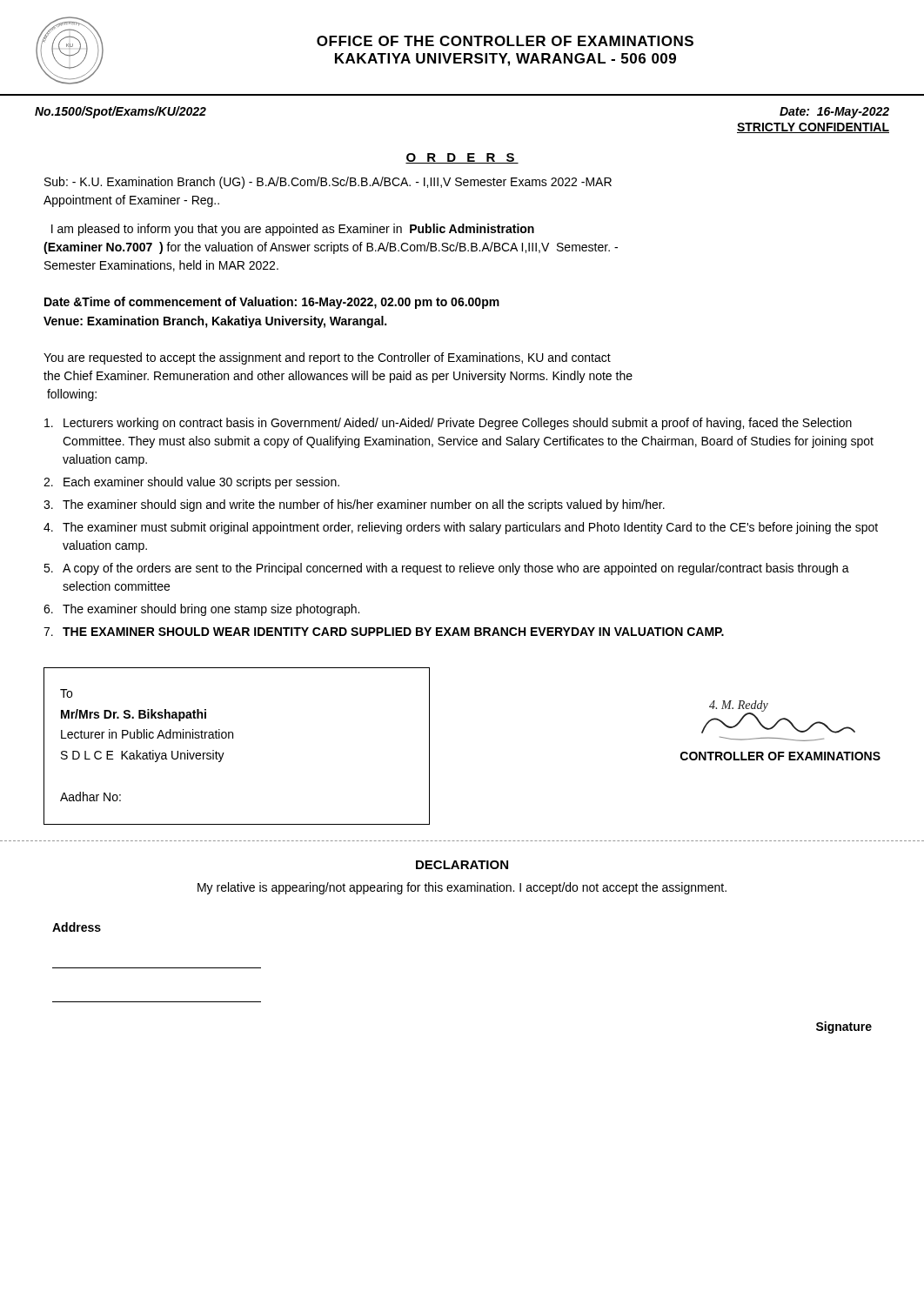Locate the block starting "Lecturers working on"
The image size is (924, 1305).
click(462, 441)
